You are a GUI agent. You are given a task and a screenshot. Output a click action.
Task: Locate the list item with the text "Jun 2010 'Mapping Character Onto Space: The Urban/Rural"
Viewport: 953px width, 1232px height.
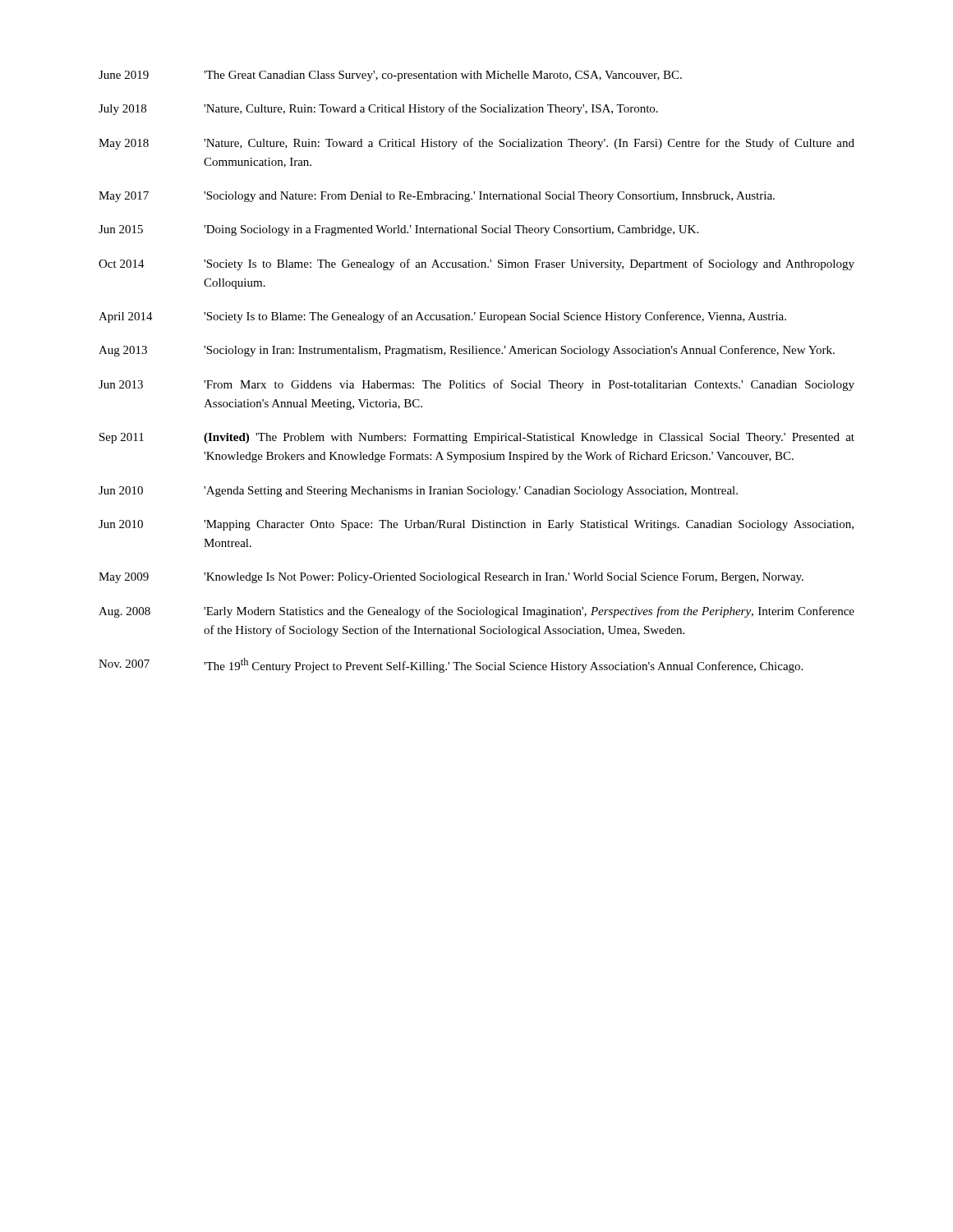[476, 534]
